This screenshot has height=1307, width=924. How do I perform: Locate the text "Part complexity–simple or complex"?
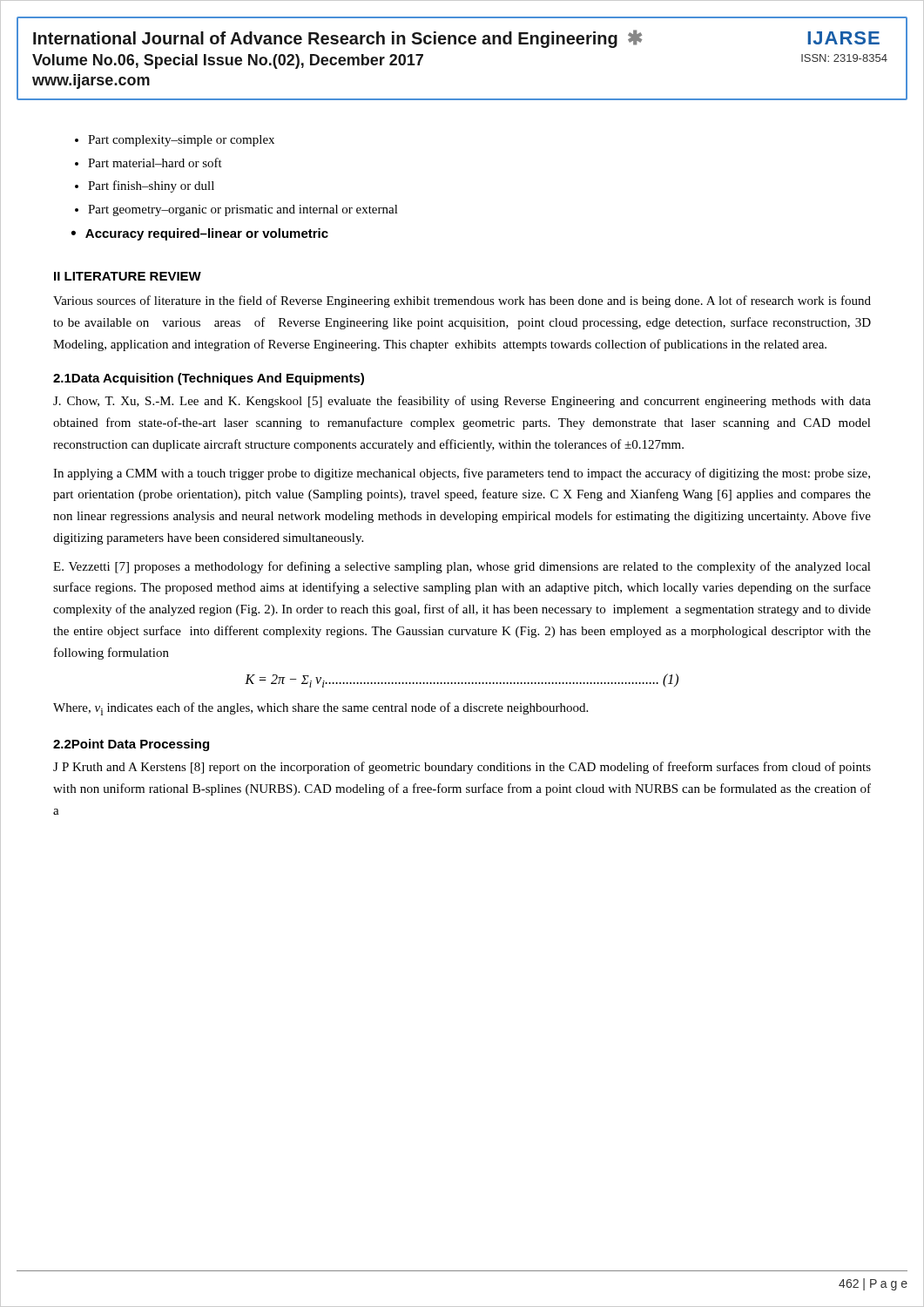[x=181, y=141]
